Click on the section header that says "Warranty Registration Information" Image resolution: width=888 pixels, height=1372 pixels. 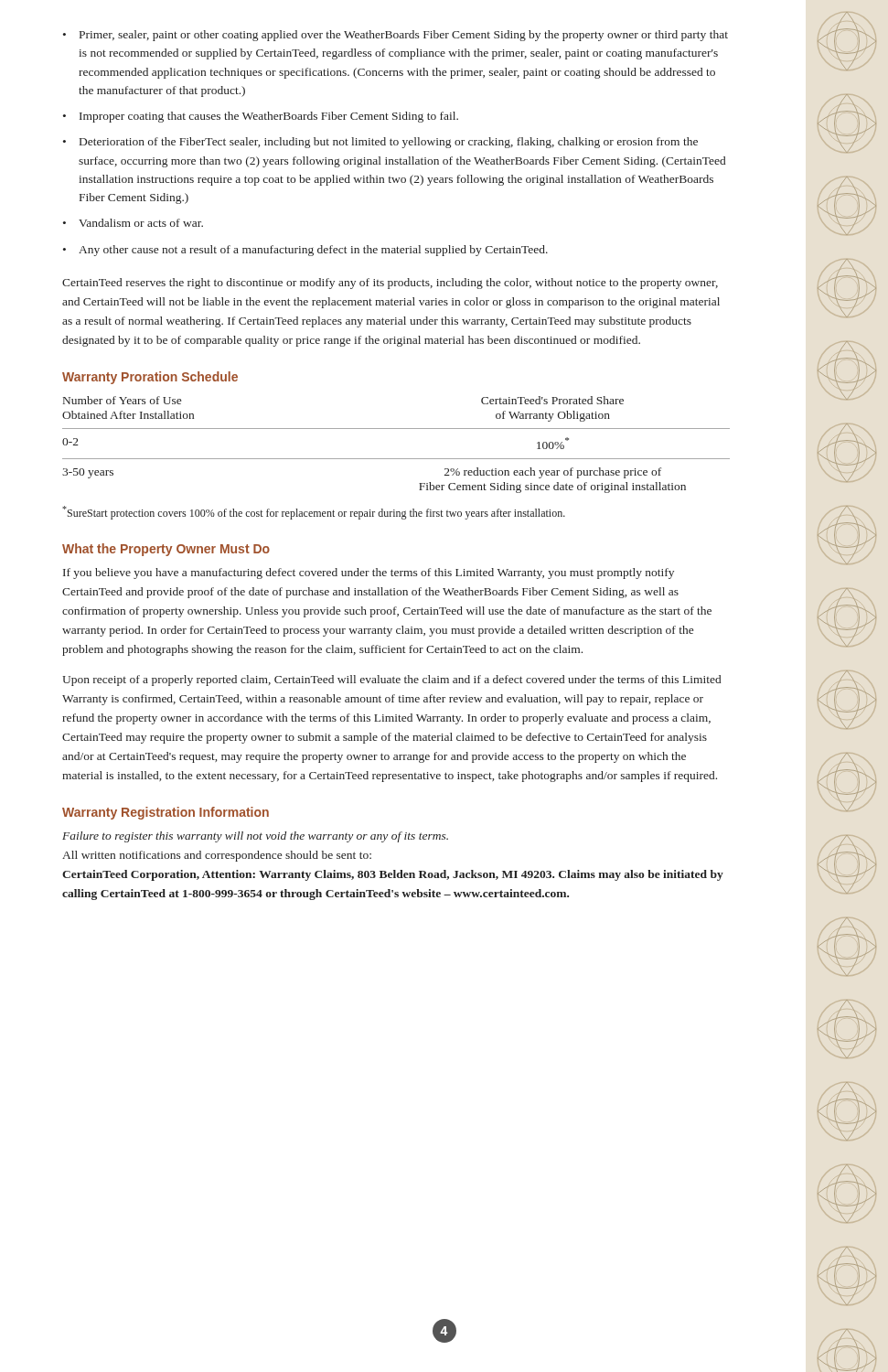[x=166, y=813]
